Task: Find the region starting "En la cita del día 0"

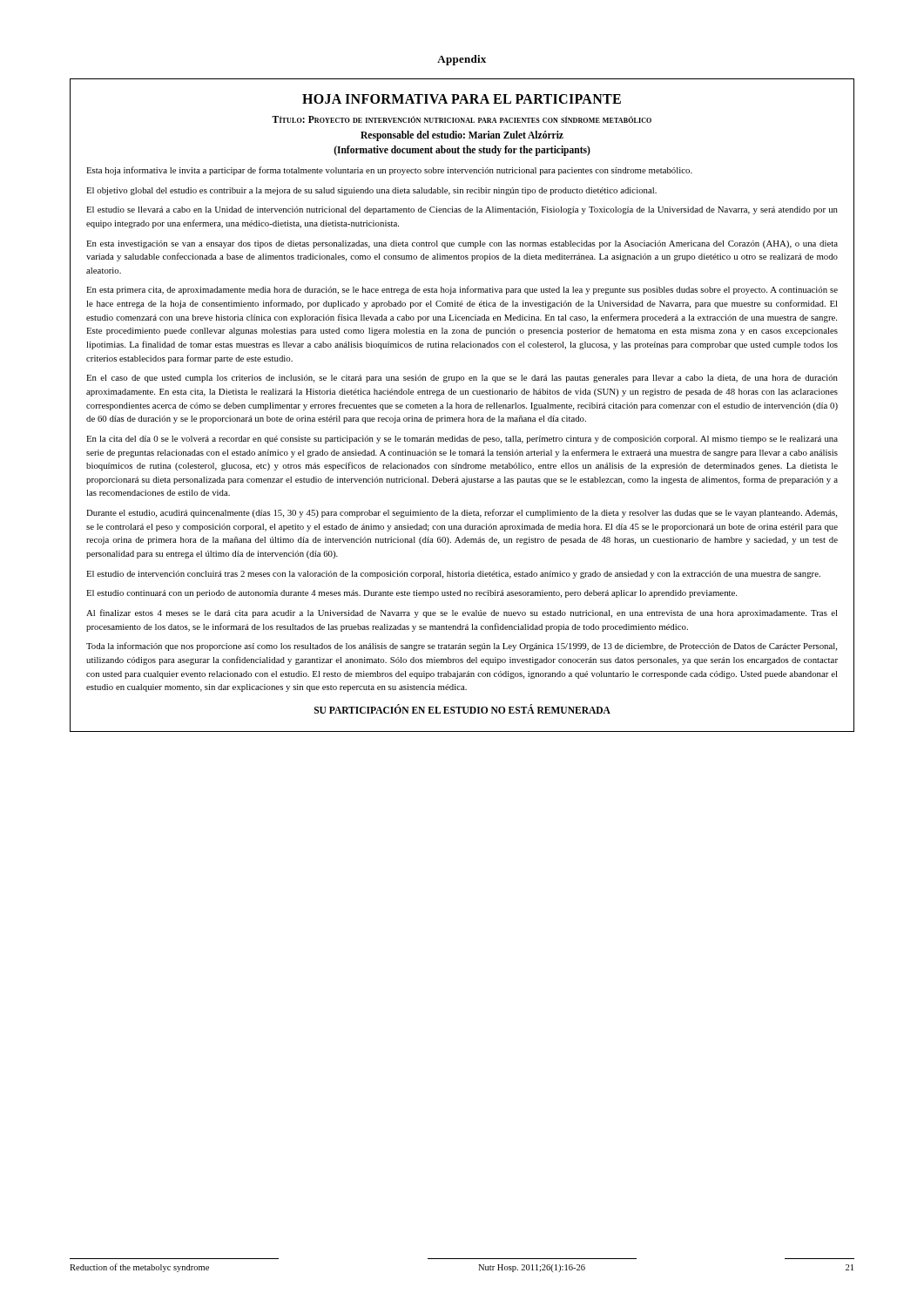Action: 462,466
